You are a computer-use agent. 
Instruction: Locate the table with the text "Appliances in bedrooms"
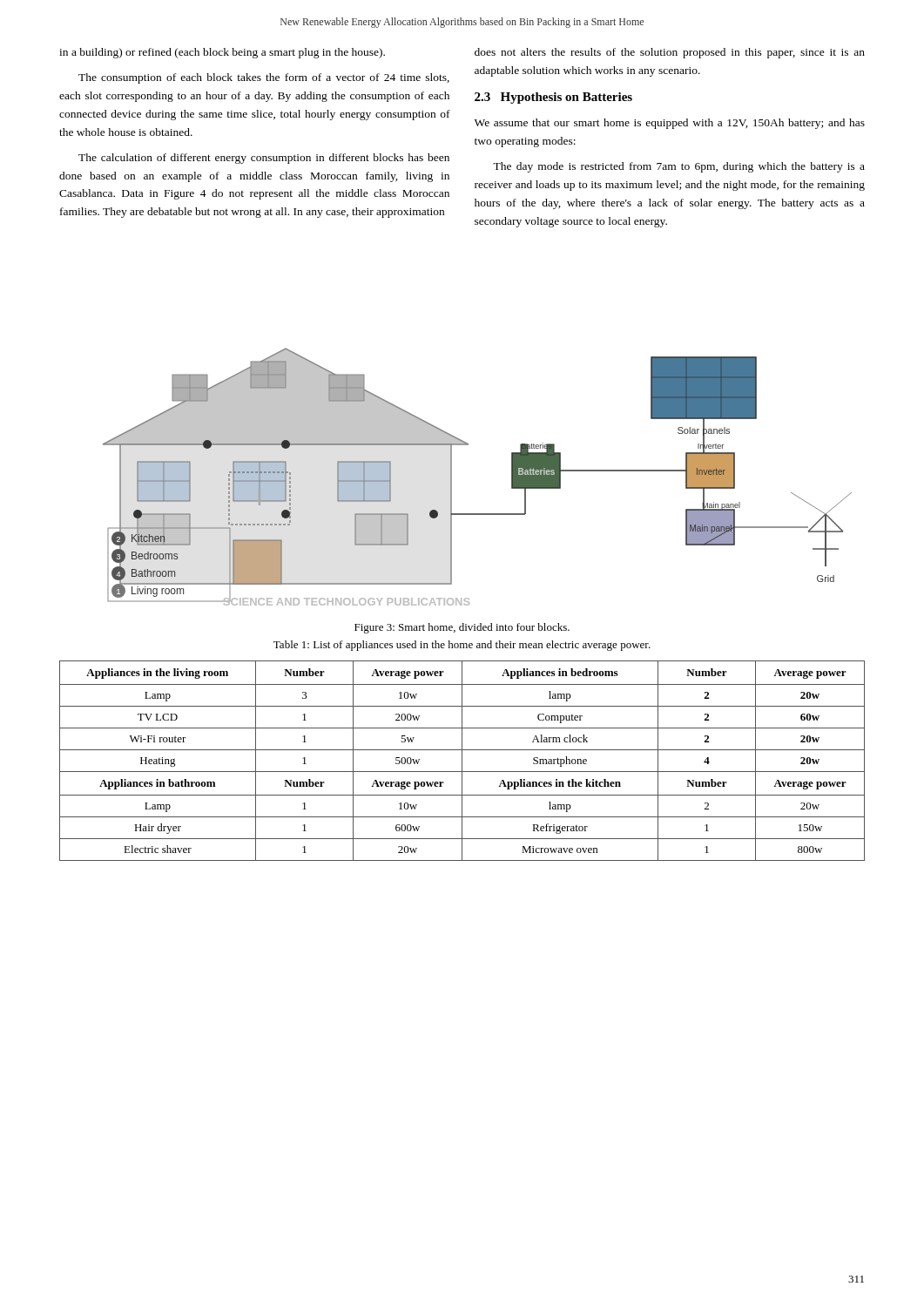pos(462,761)
